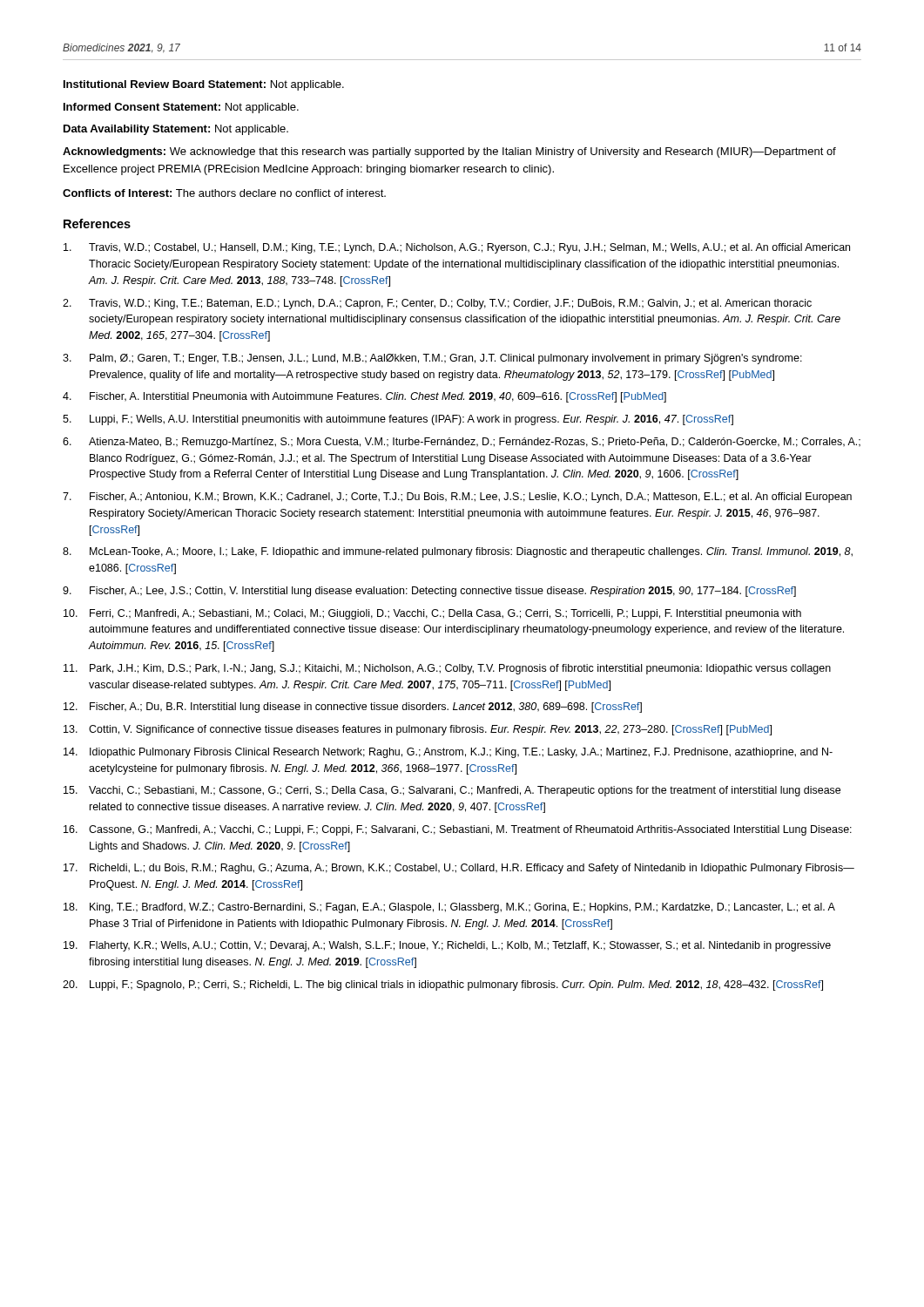The width and height of the screenshot is (924, 1307).
Task: Point to the passage starting "10. Ferri, C.;"
Action: pyautogui.click(x=462, y=630)
